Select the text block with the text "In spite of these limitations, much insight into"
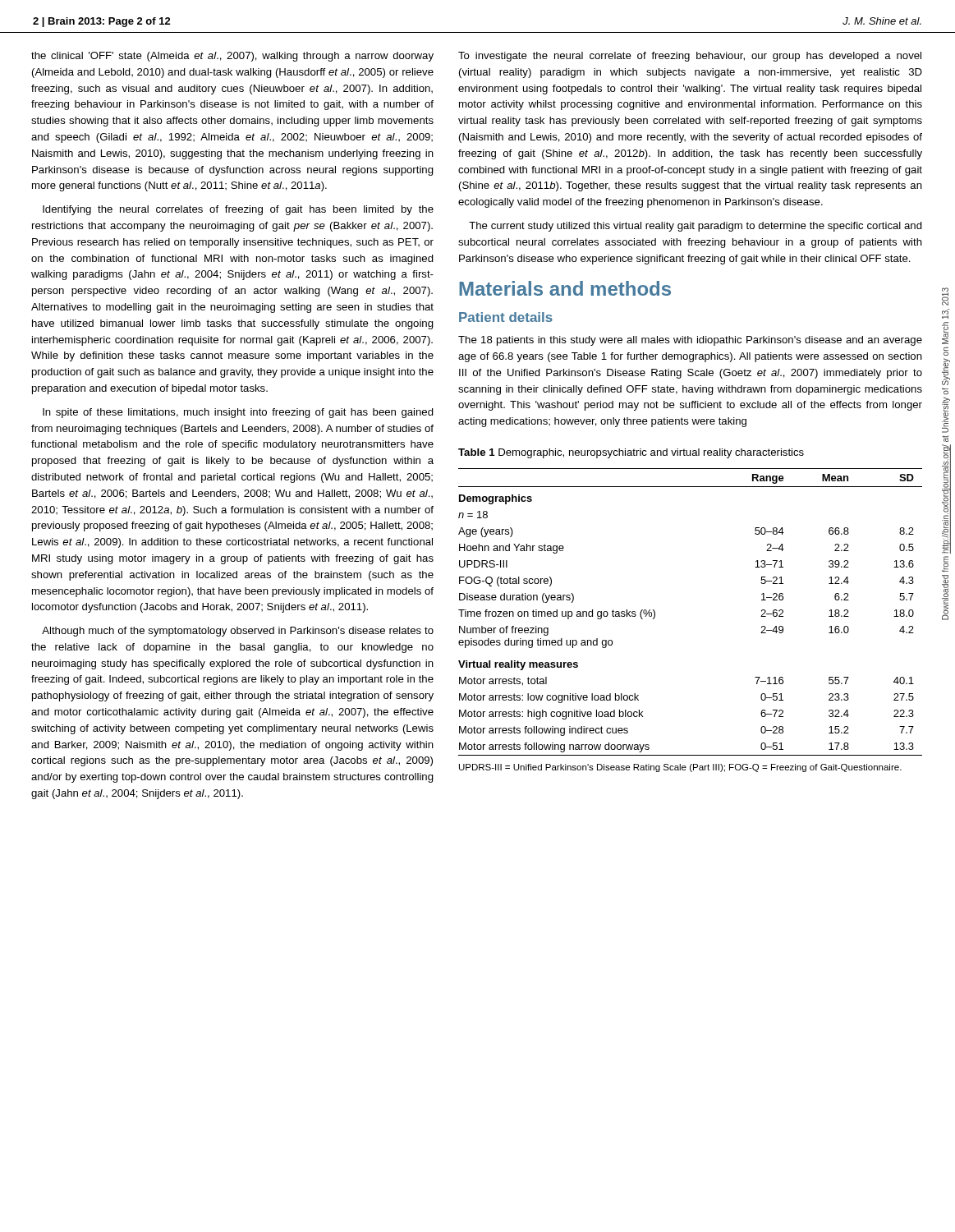 [x=232, y=510]
